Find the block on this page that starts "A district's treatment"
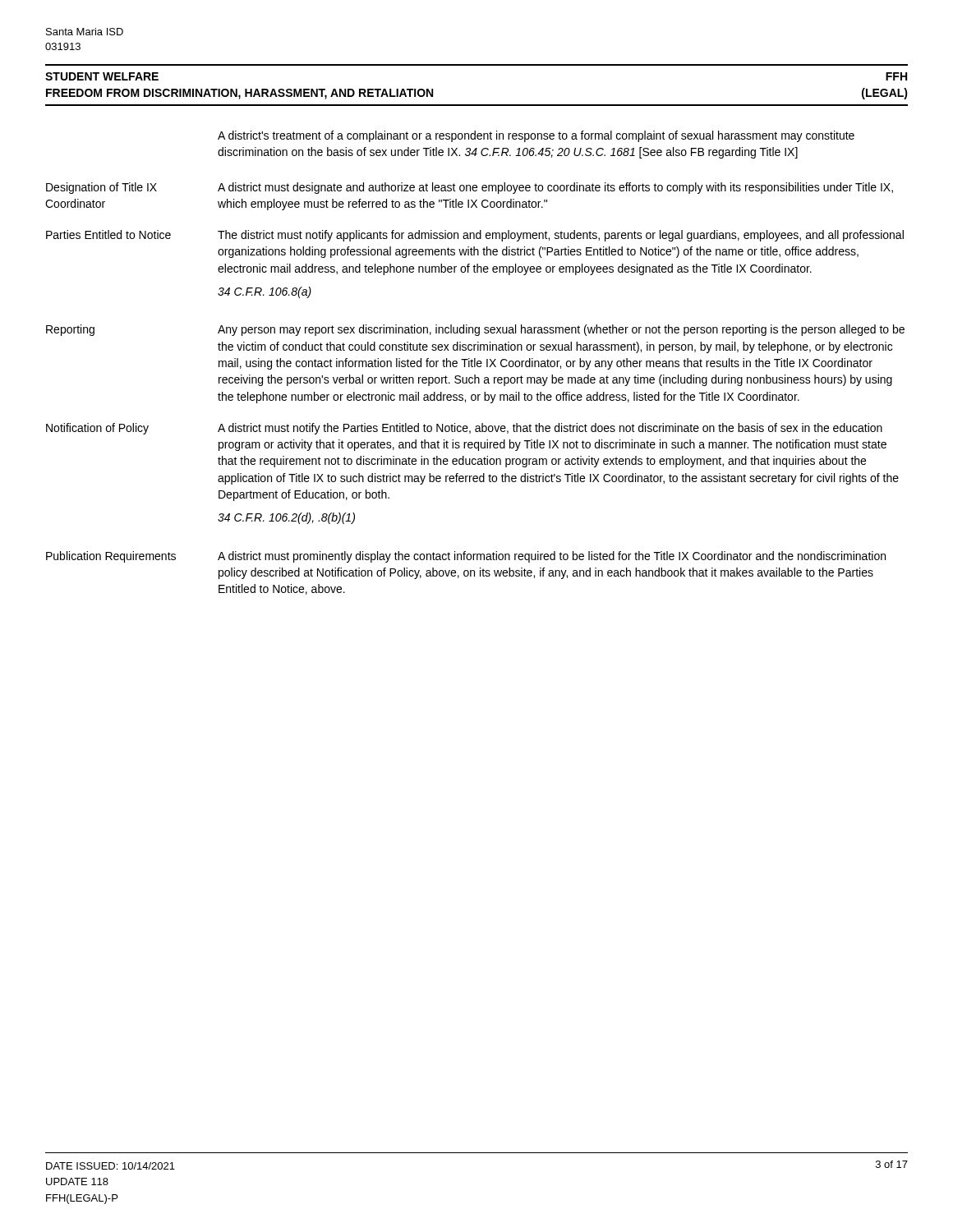Viewport: 953px width, 1232px height. click(536, 144)
